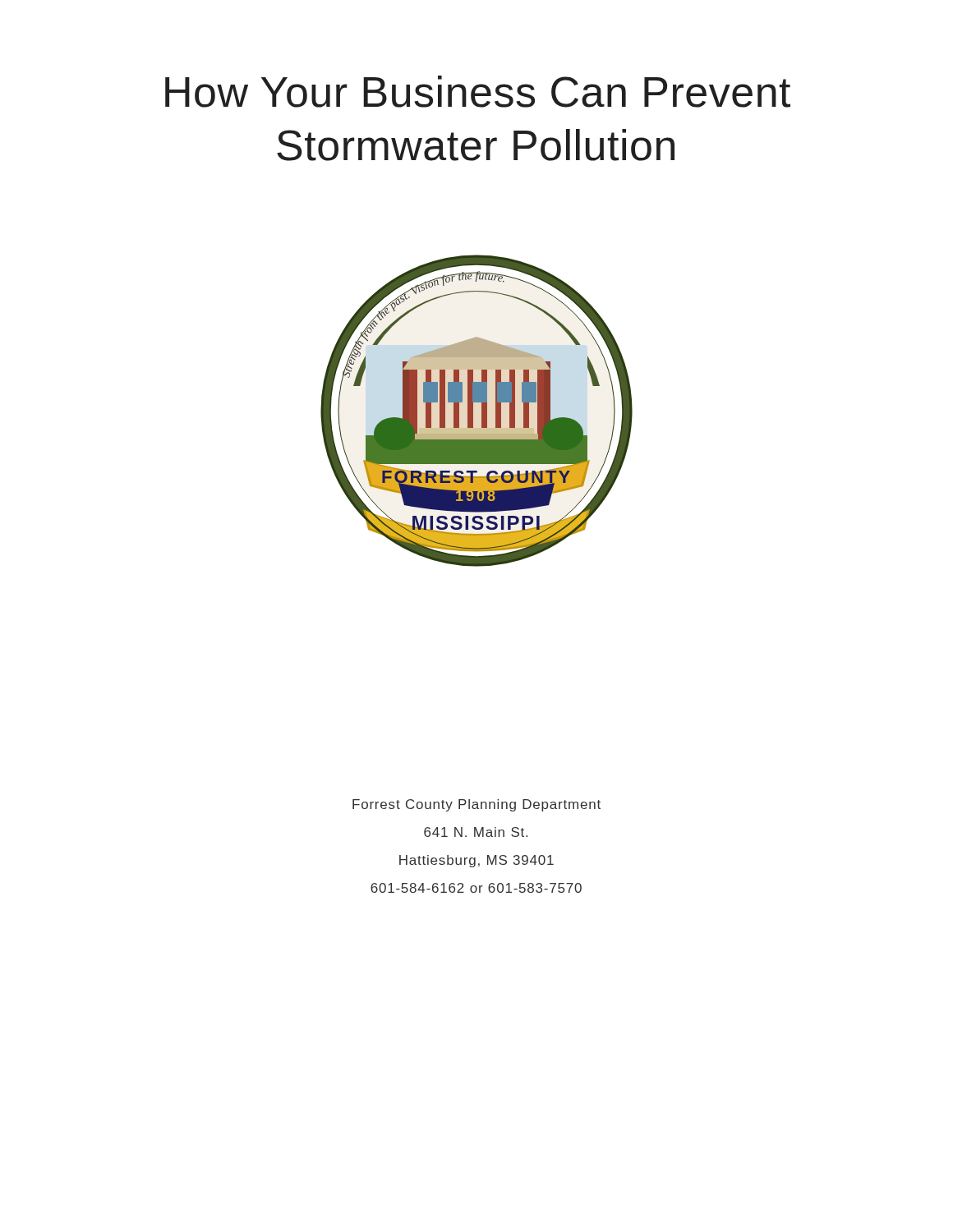This screenshot has width=953, height=1232.
Task: Locate the logo
Action: pos(476,411)
